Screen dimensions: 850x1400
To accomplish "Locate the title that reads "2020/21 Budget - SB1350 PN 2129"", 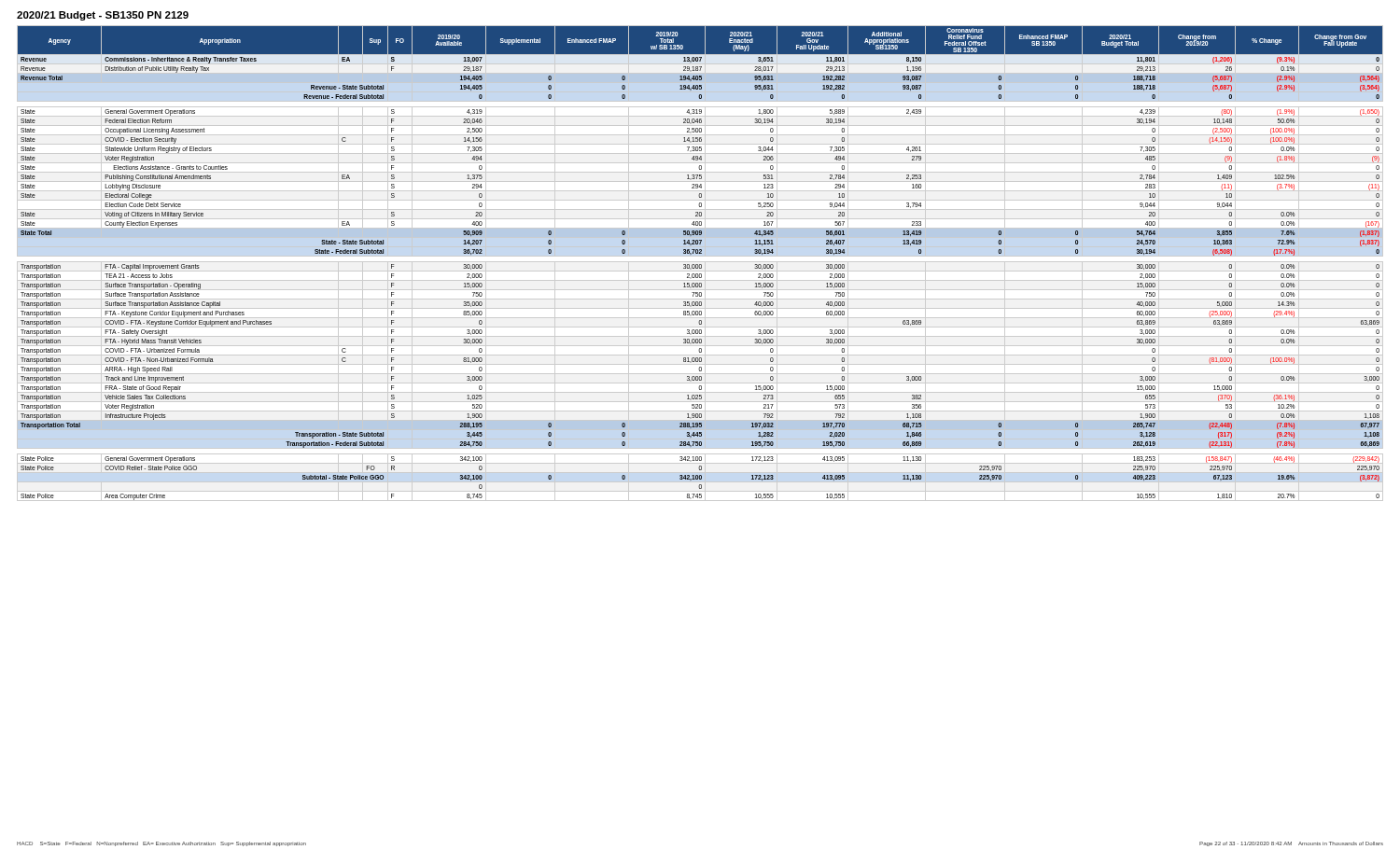I will (103, 15).
